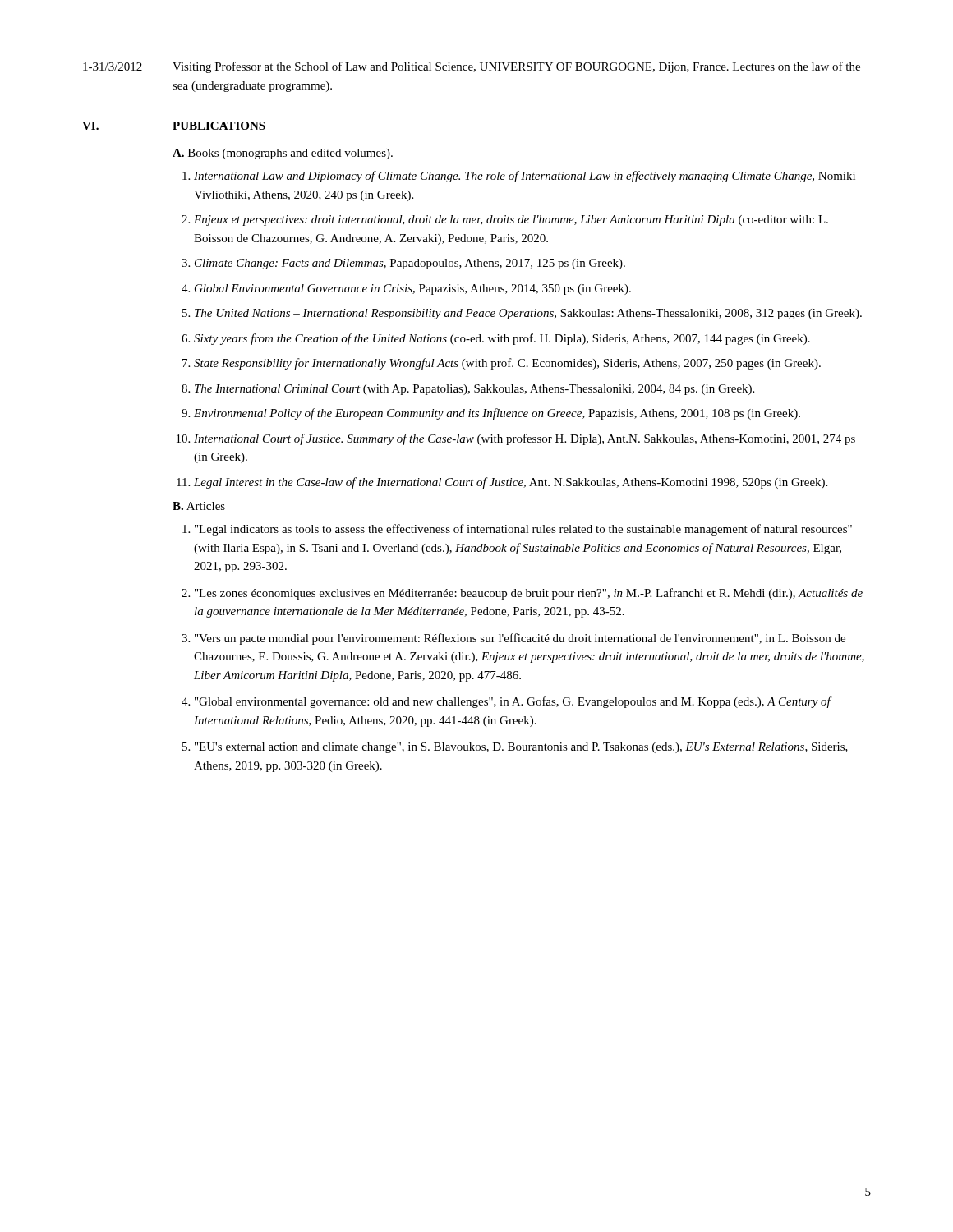Select the text block with the text "1-31/3/2012 Visiting Professor at"
The height and width of the screenshot is (1232, 953).
[476, 76]
